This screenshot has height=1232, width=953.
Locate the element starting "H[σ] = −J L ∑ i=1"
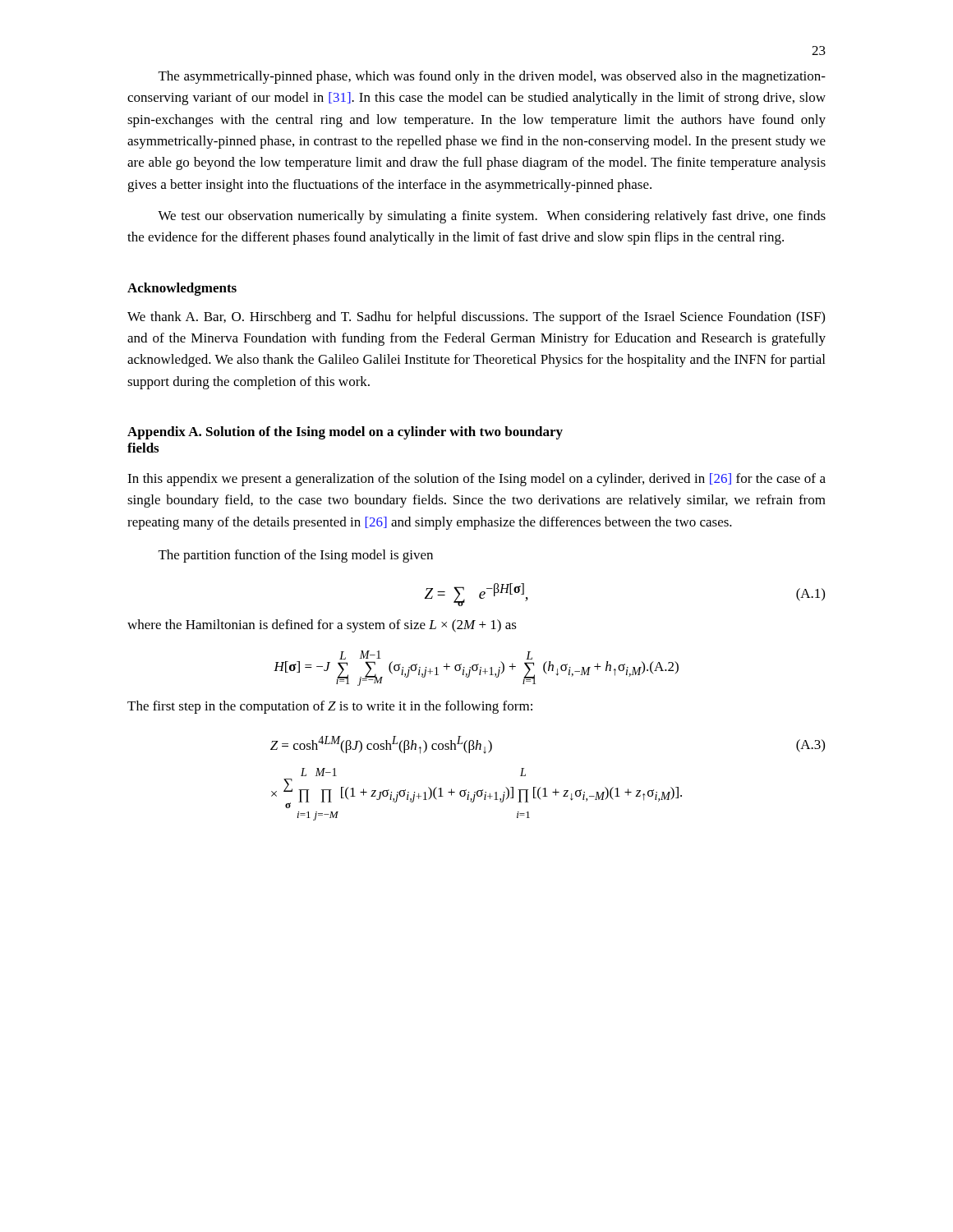(x=476, y=668)
